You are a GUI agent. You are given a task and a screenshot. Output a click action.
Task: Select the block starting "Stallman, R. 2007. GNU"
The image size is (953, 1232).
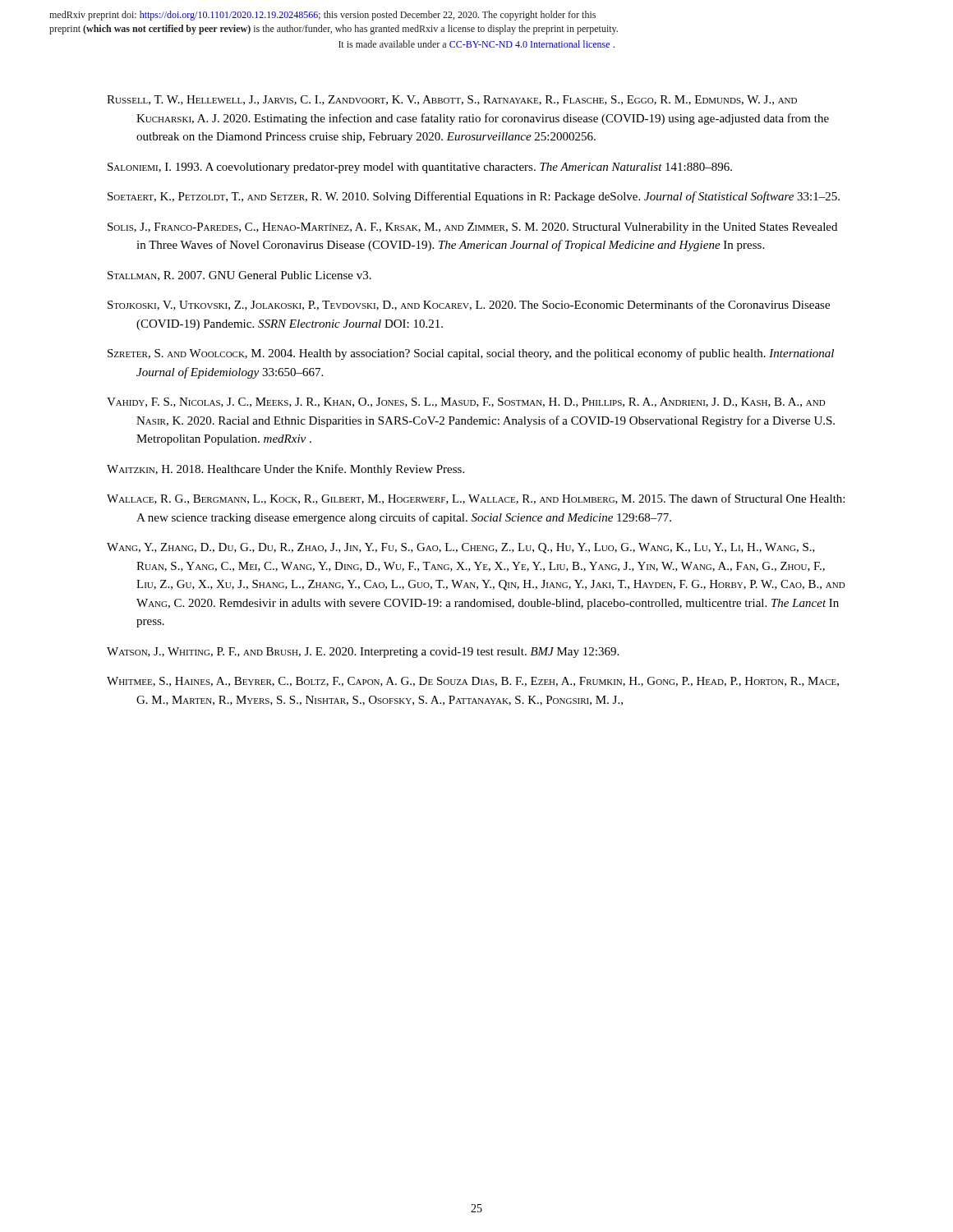coord(239,275)
